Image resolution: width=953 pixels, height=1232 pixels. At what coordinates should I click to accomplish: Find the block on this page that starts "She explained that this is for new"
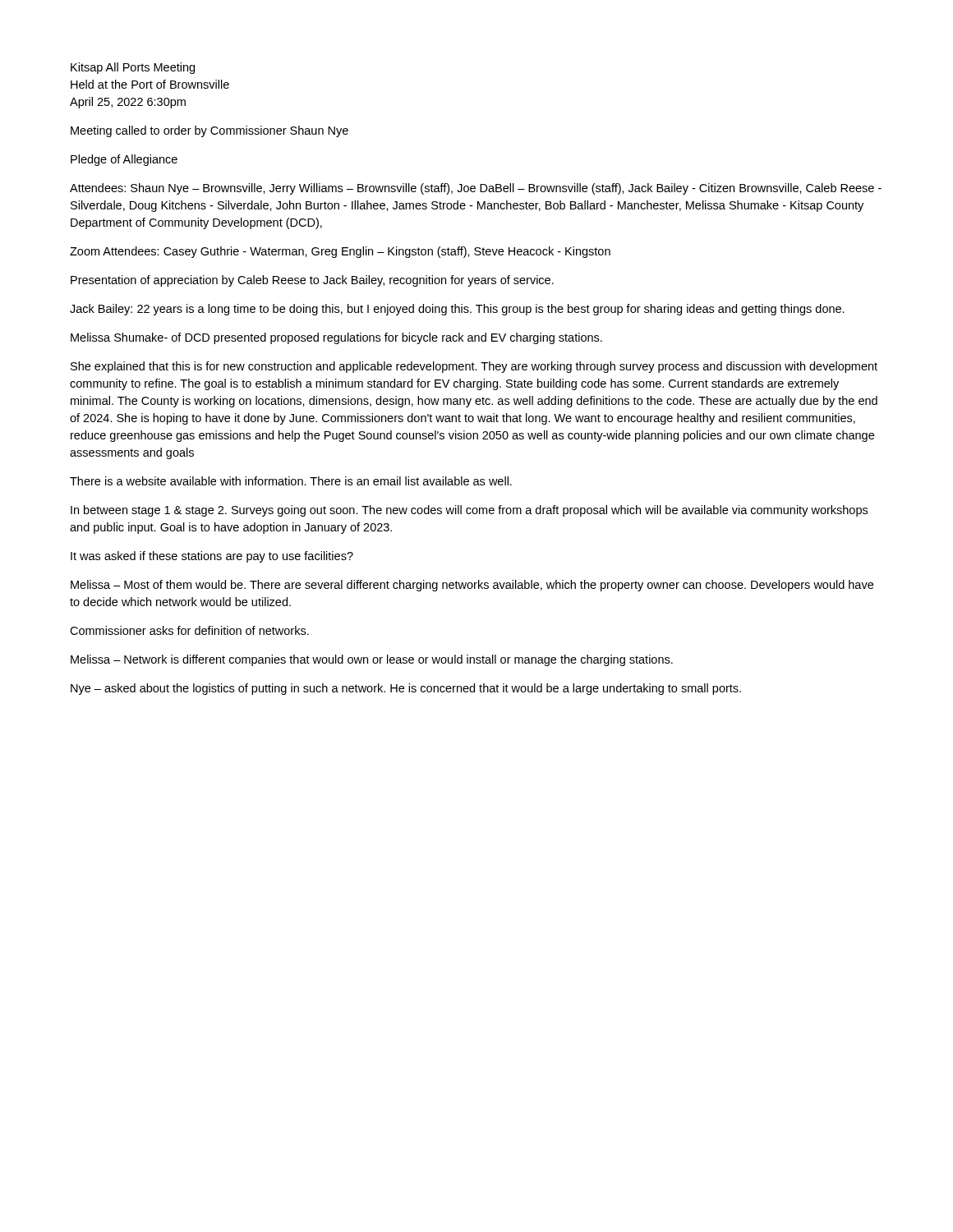tap(474, 410)
